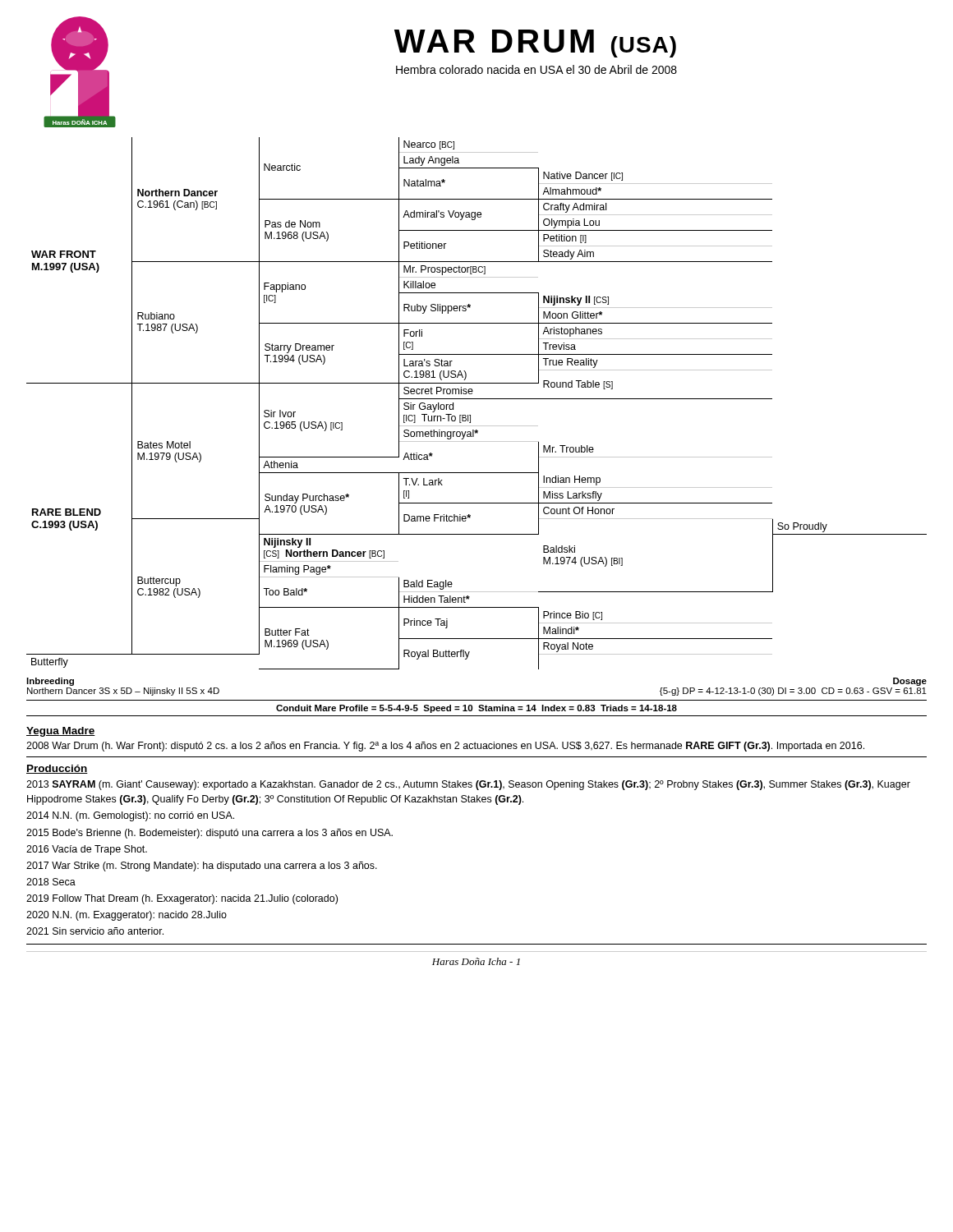The width and height of the screenshot is (953, 1232).
Task: Select the text block starting "2016 Vacía de Trape"
Action: [87, 849]
